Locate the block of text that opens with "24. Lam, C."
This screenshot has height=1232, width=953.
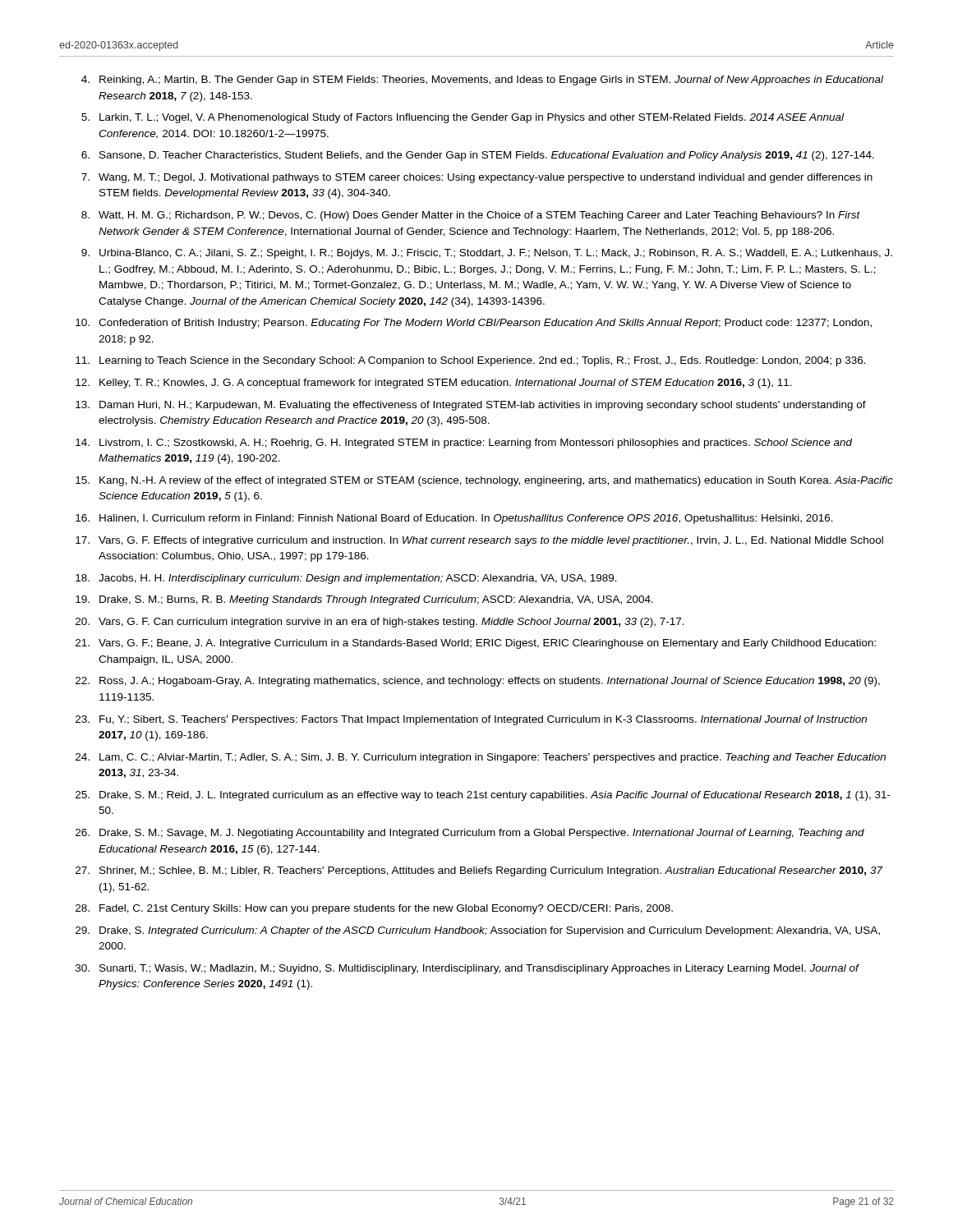[476, 765]
